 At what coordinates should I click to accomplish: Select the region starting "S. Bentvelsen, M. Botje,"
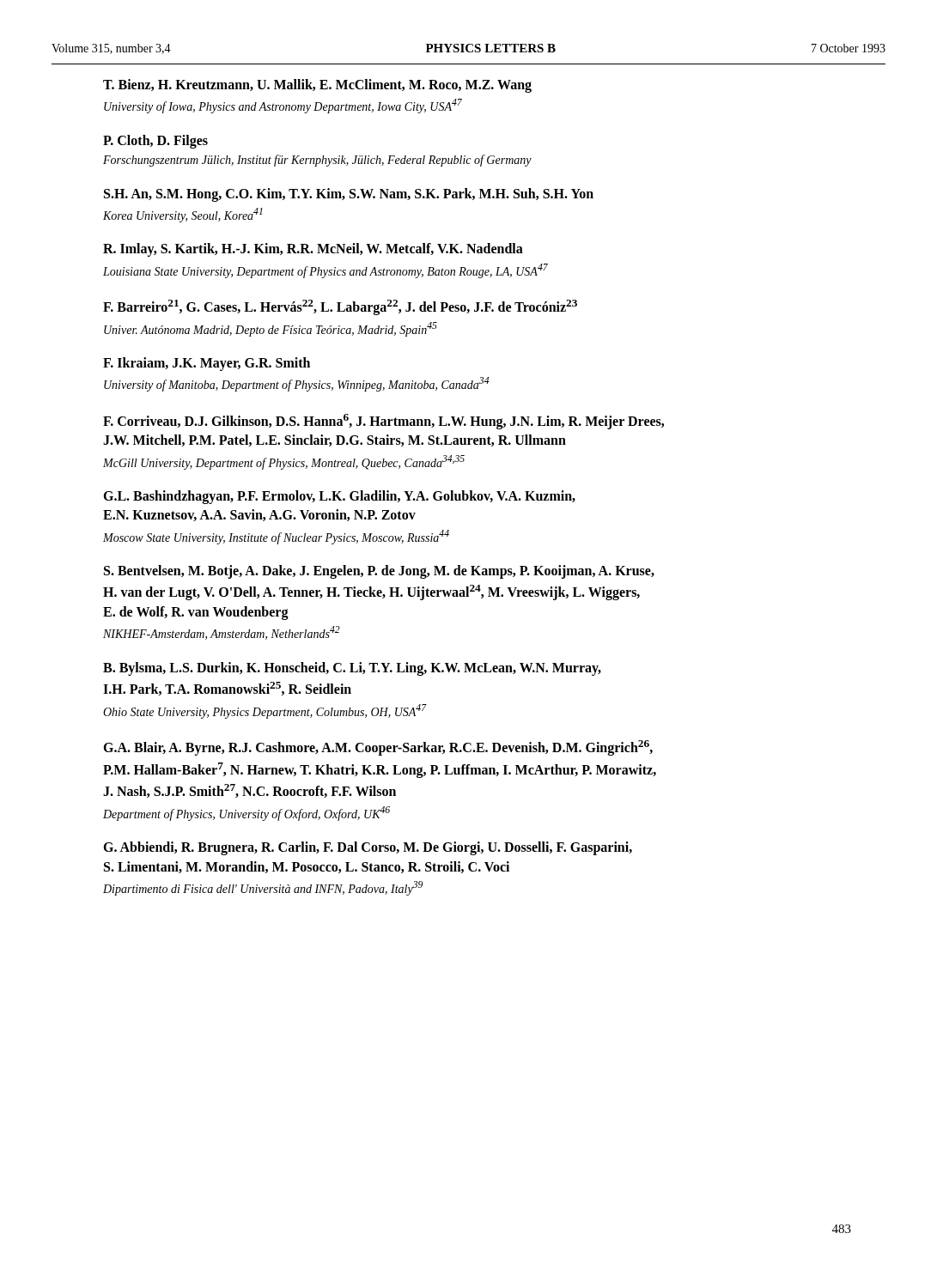[477, 602]
